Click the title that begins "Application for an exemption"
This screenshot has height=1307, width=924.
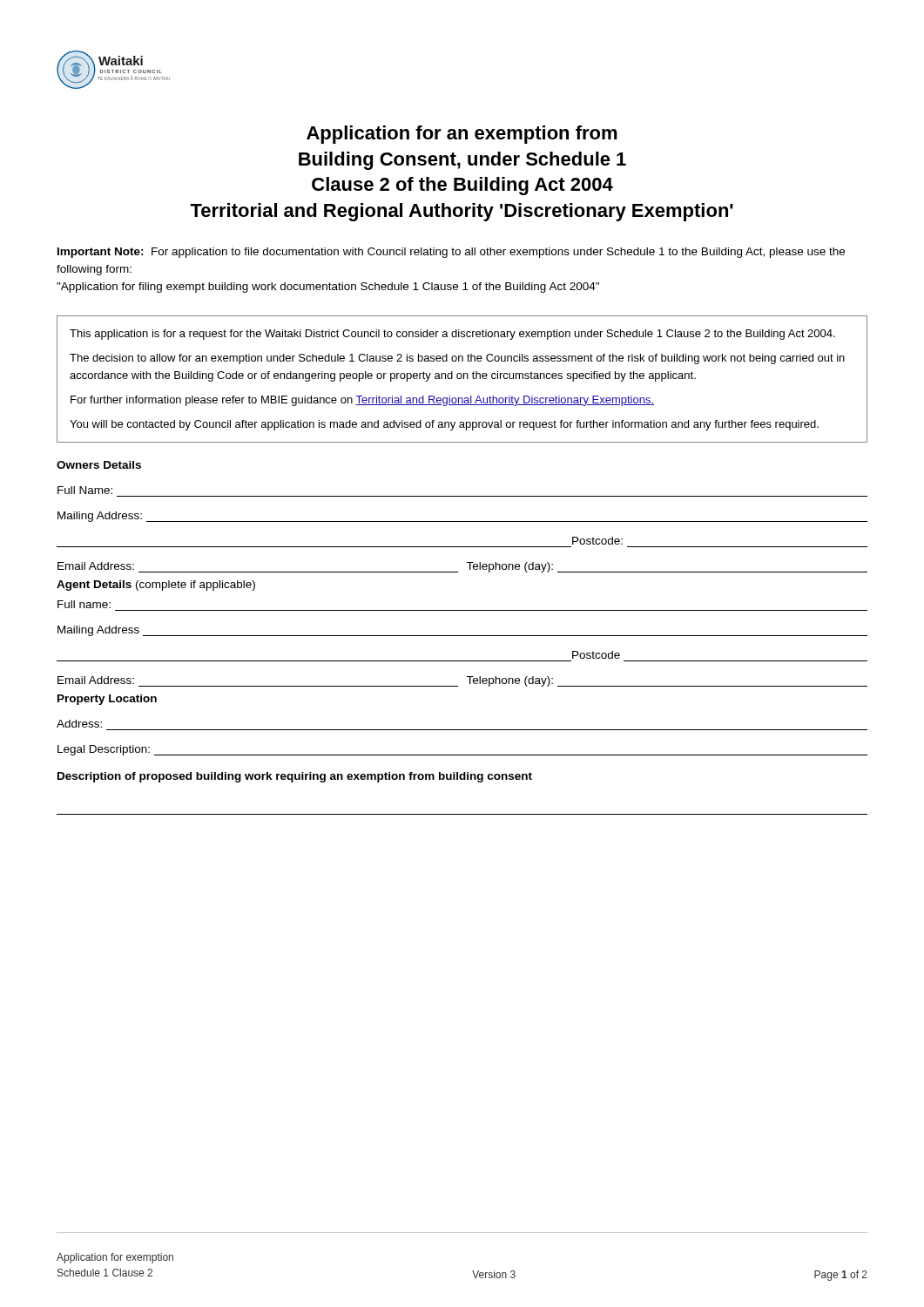click(x=462, y=172)
